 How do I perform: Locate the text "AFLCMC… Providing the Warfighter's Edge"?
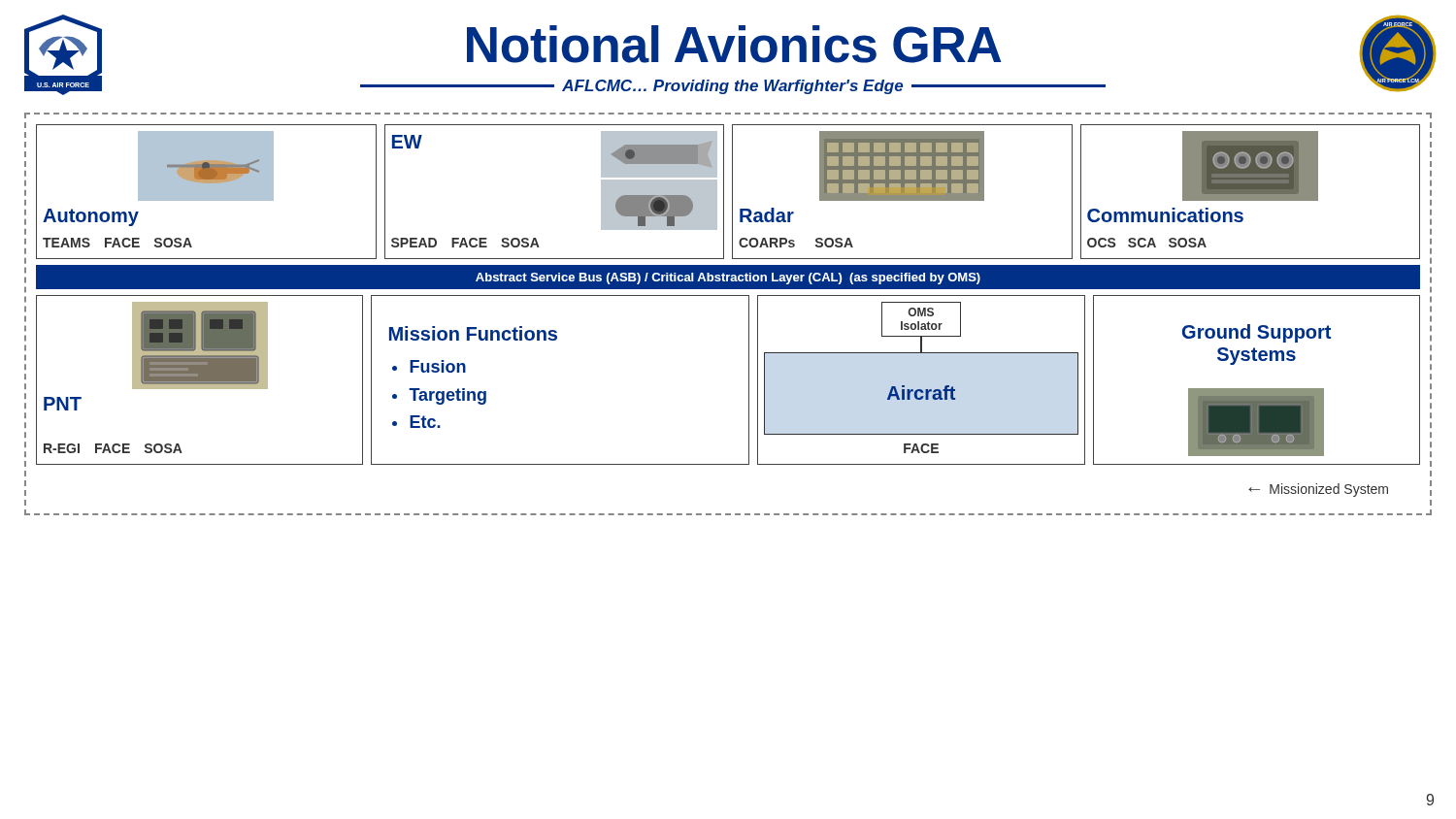733,85
